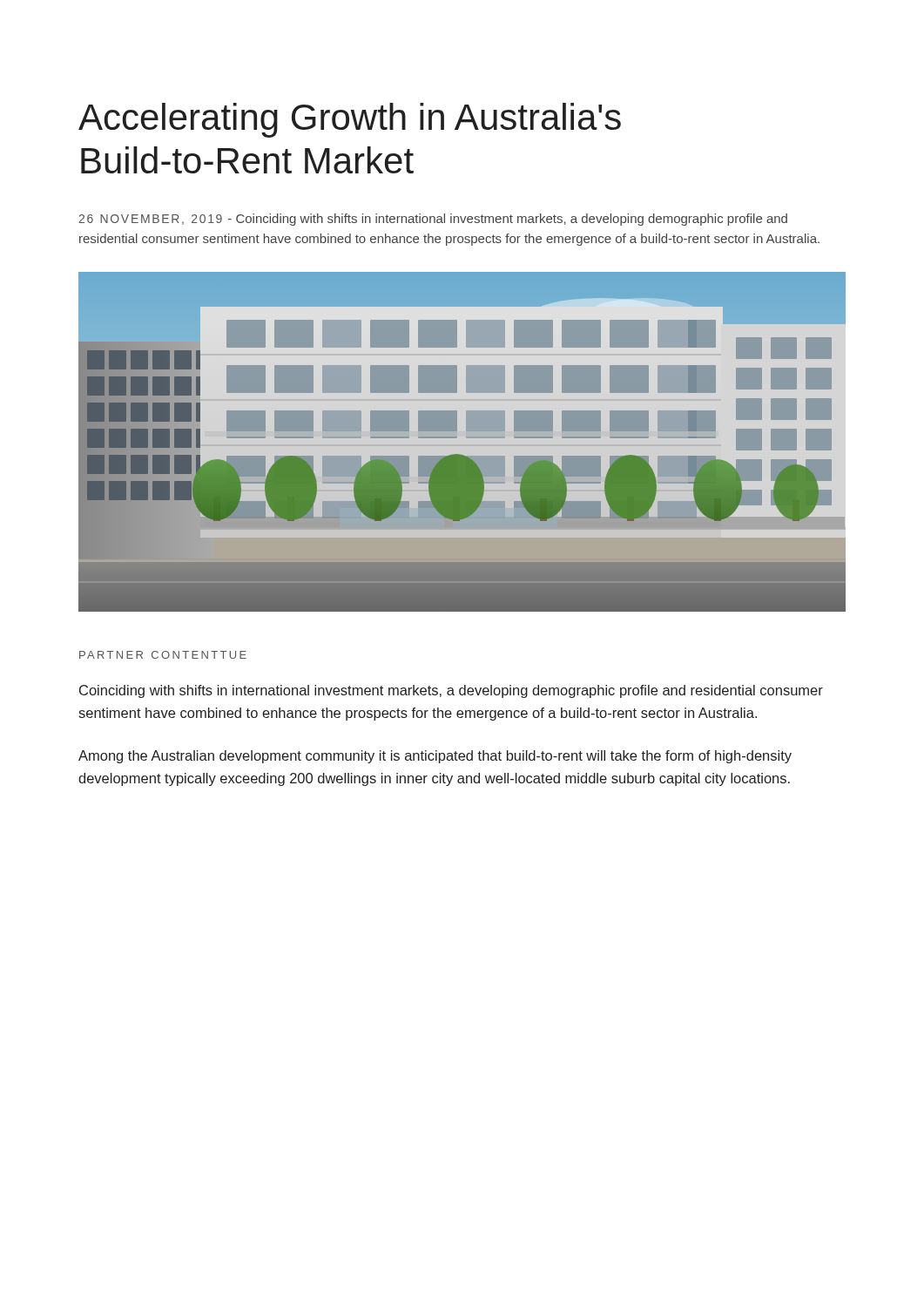Find the element starting "26 NOVEMBER, 2019 - Coinciding with"

[449, 228]
